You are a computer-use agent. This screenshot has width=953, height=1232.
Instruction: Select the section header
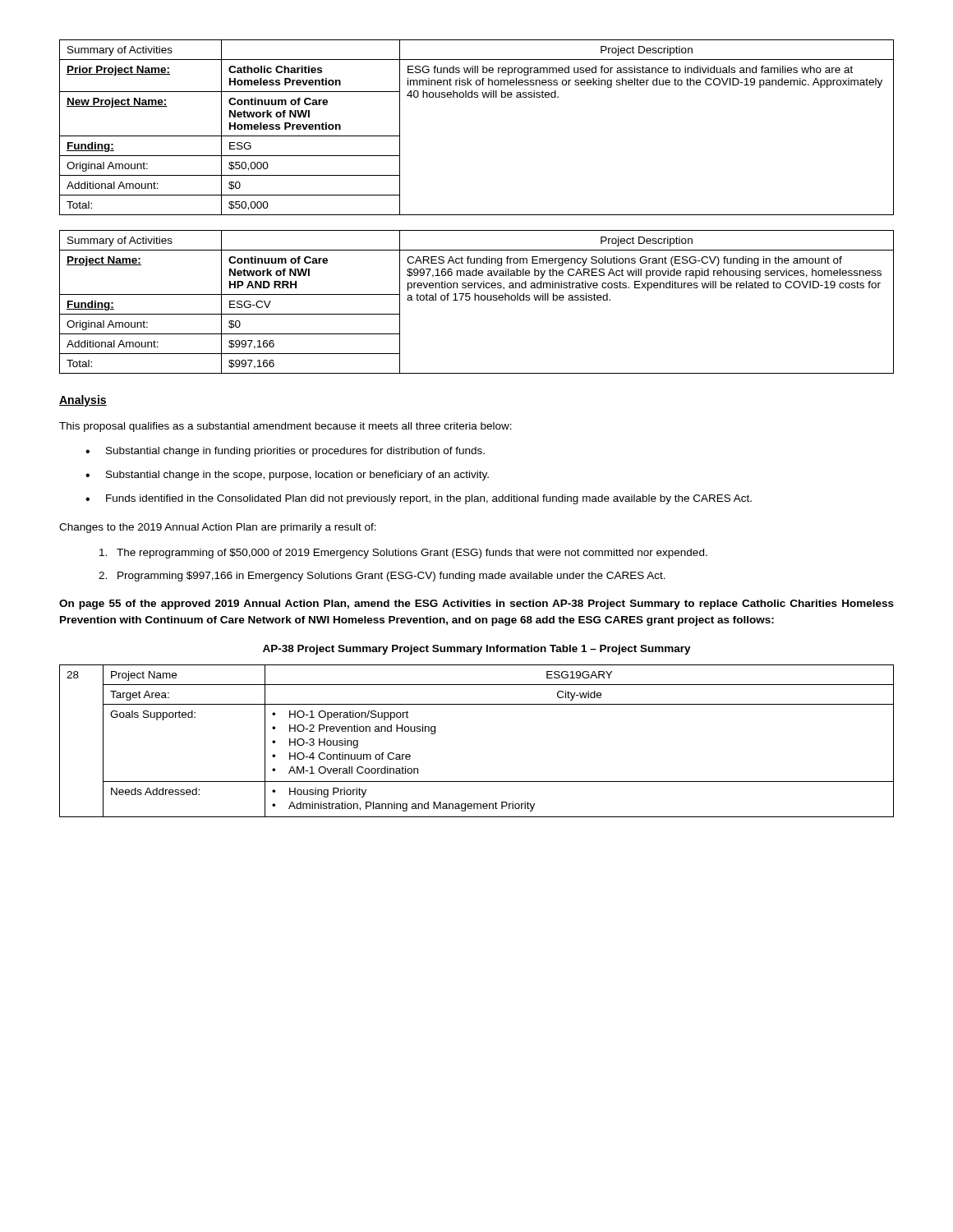(83, 400)
